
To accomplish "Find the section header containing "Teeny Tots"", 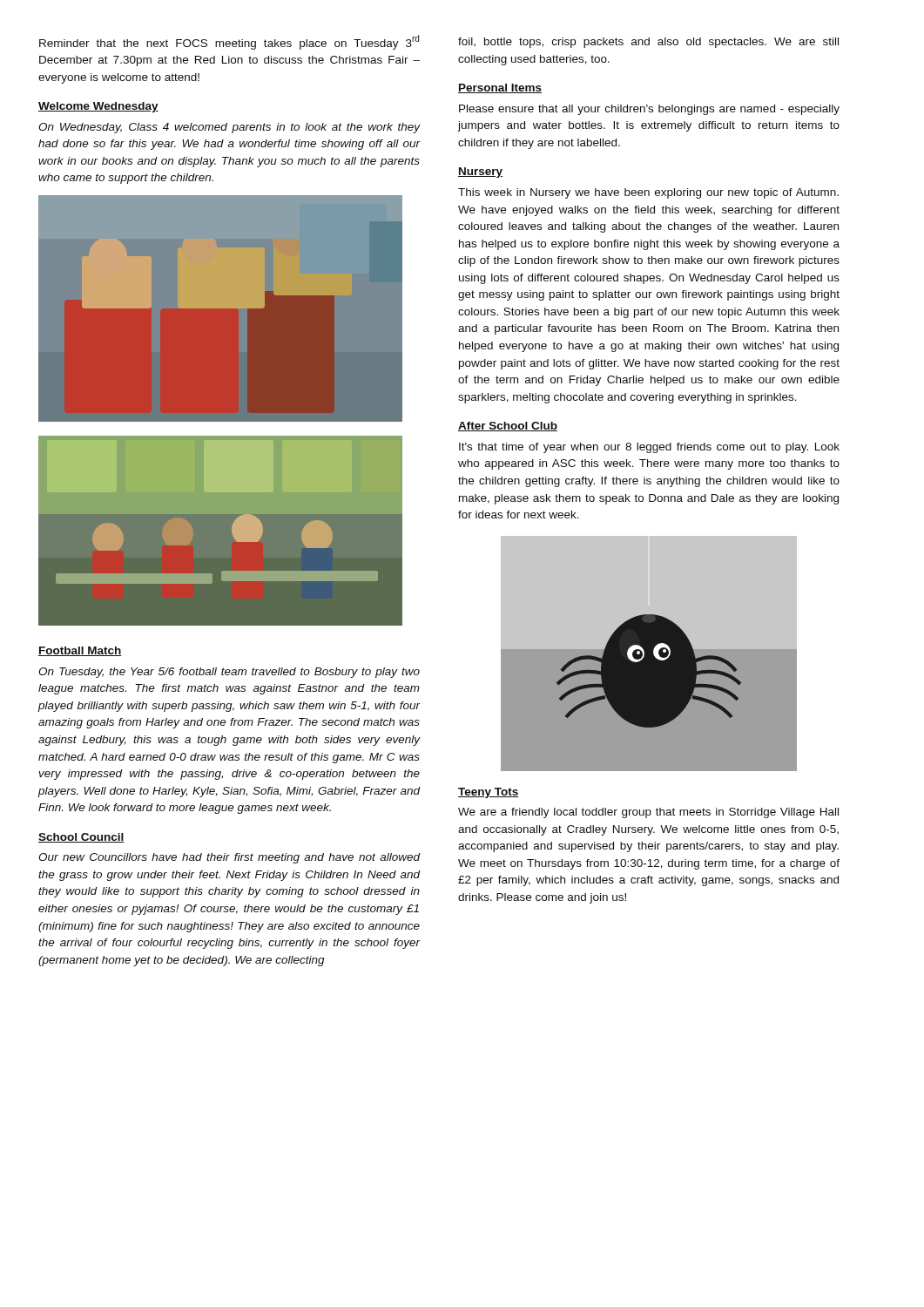I will pyautogui.click(x=489, y=793).
